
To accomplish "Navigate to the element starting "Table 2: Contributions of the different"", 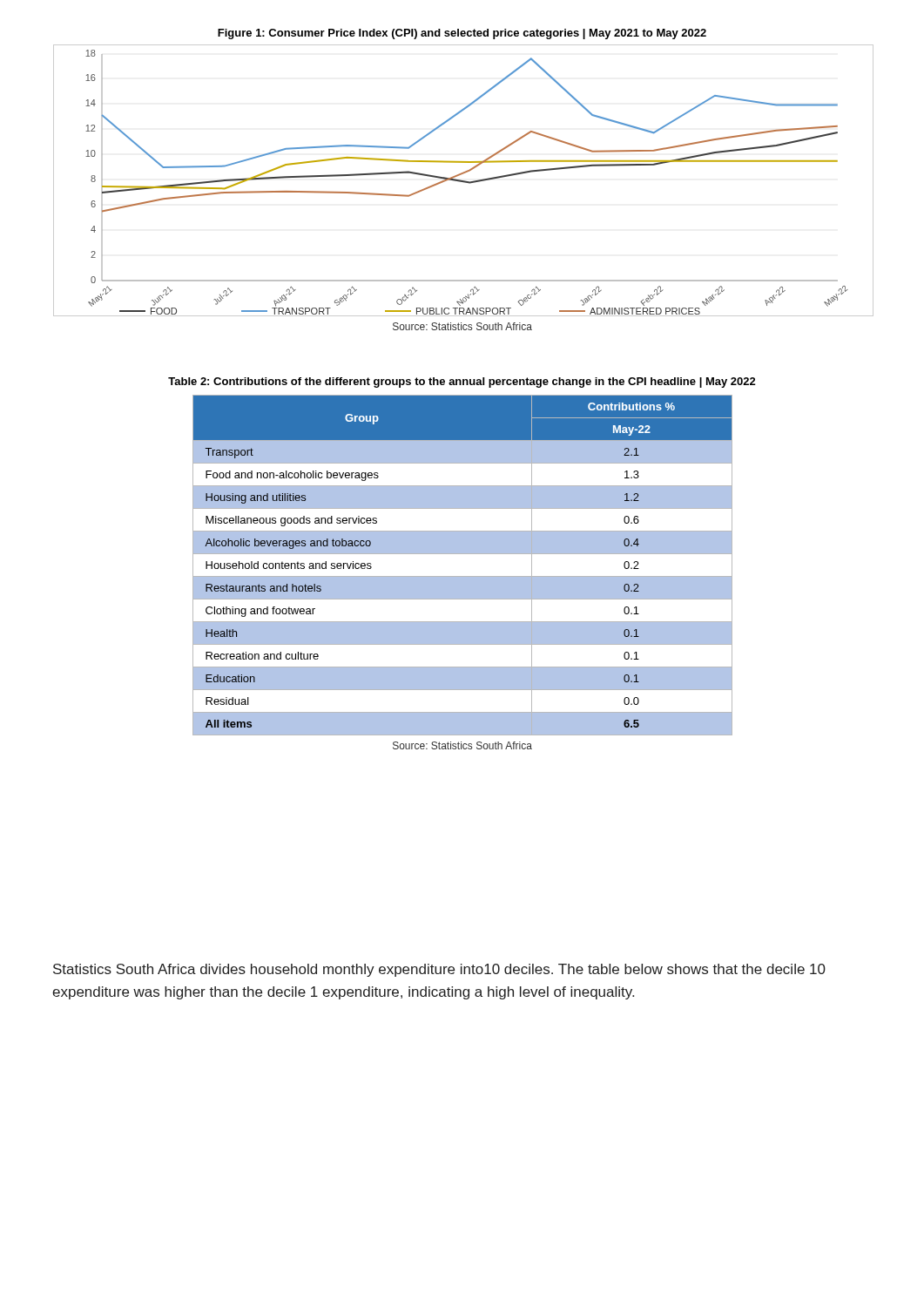I will [x=462, y=381].
